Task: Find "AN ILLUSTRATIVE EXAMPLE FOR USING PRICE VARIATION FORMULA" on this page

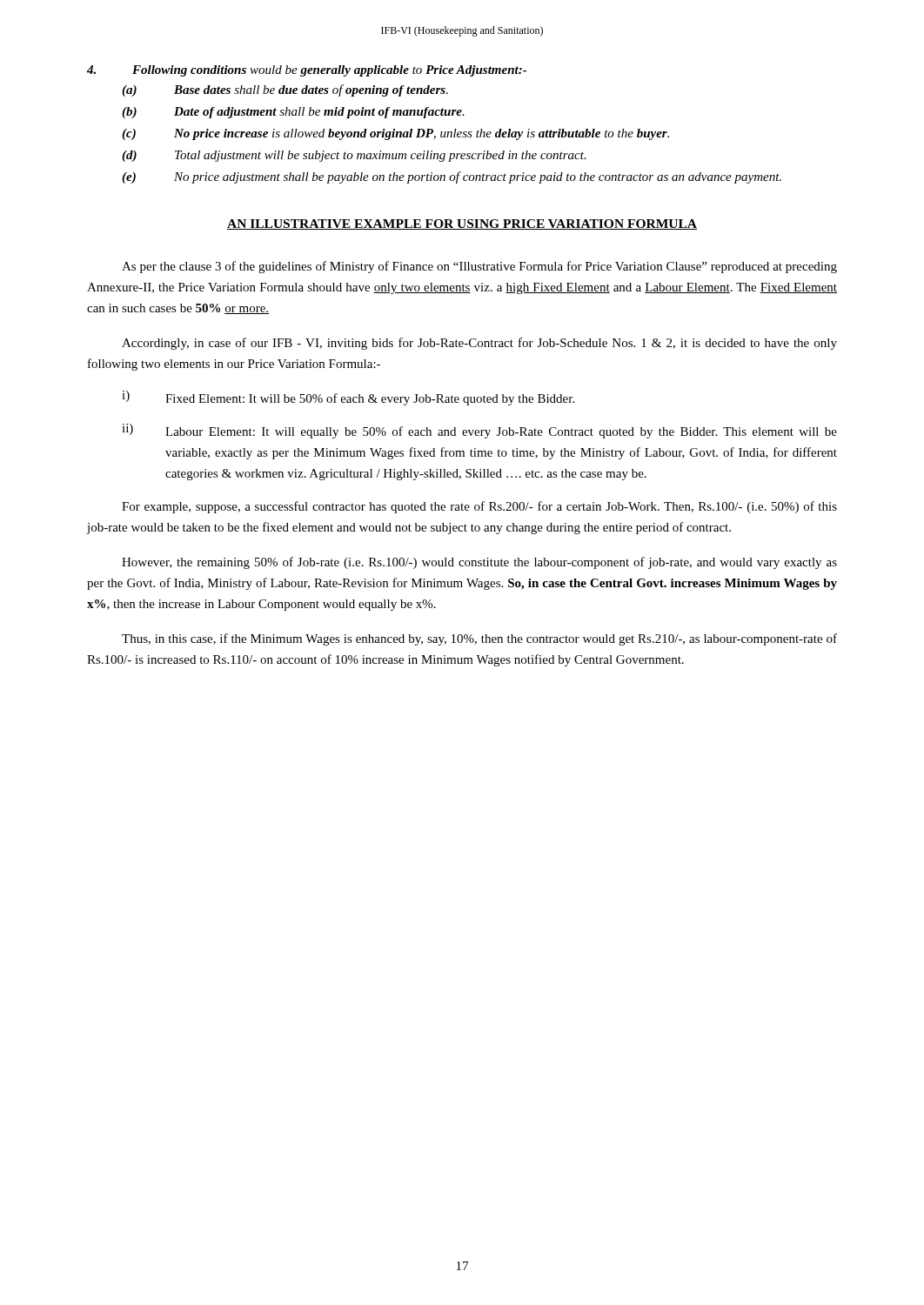Action: 462,223
